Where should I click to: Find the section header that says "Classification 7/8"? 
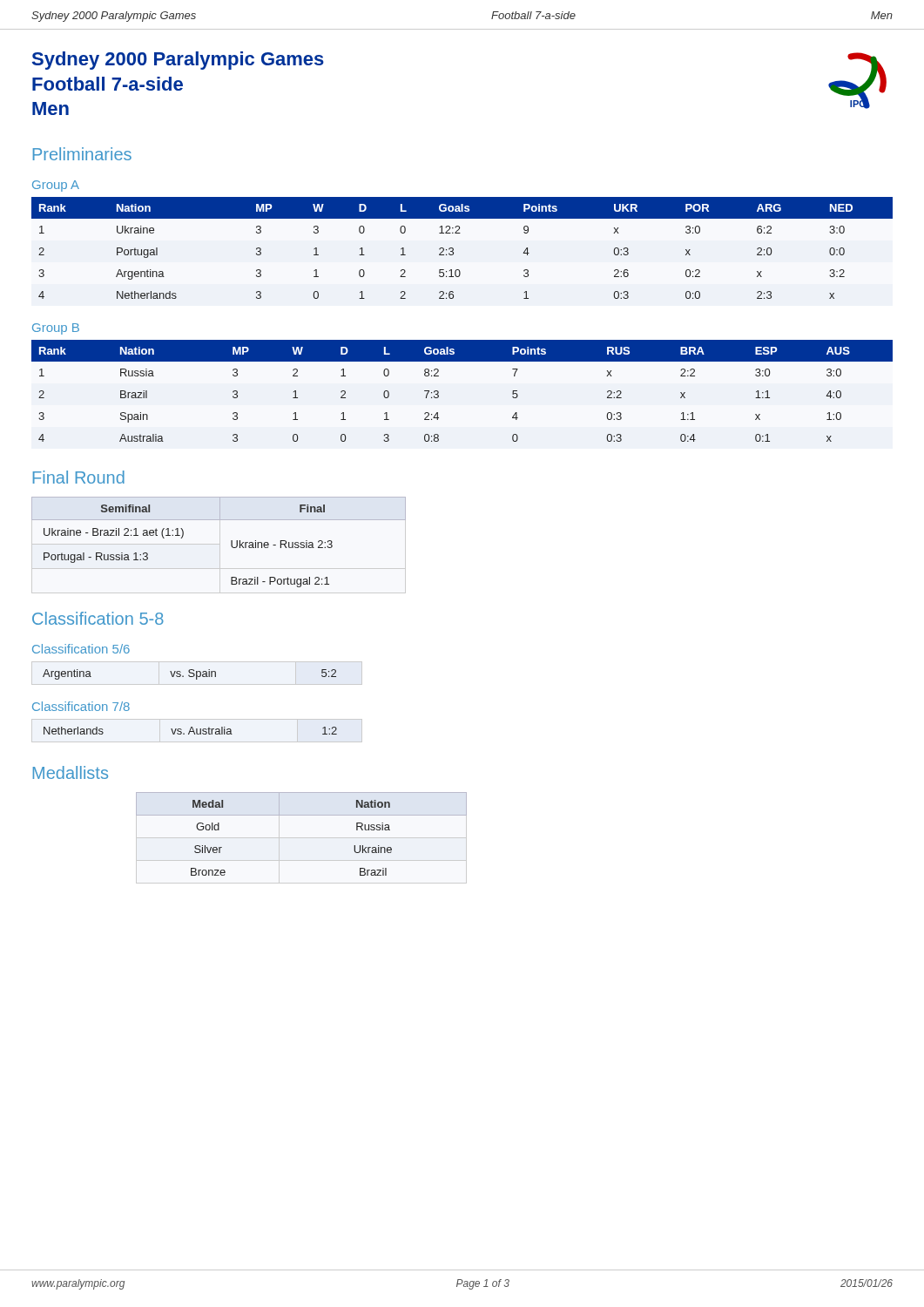81,706
